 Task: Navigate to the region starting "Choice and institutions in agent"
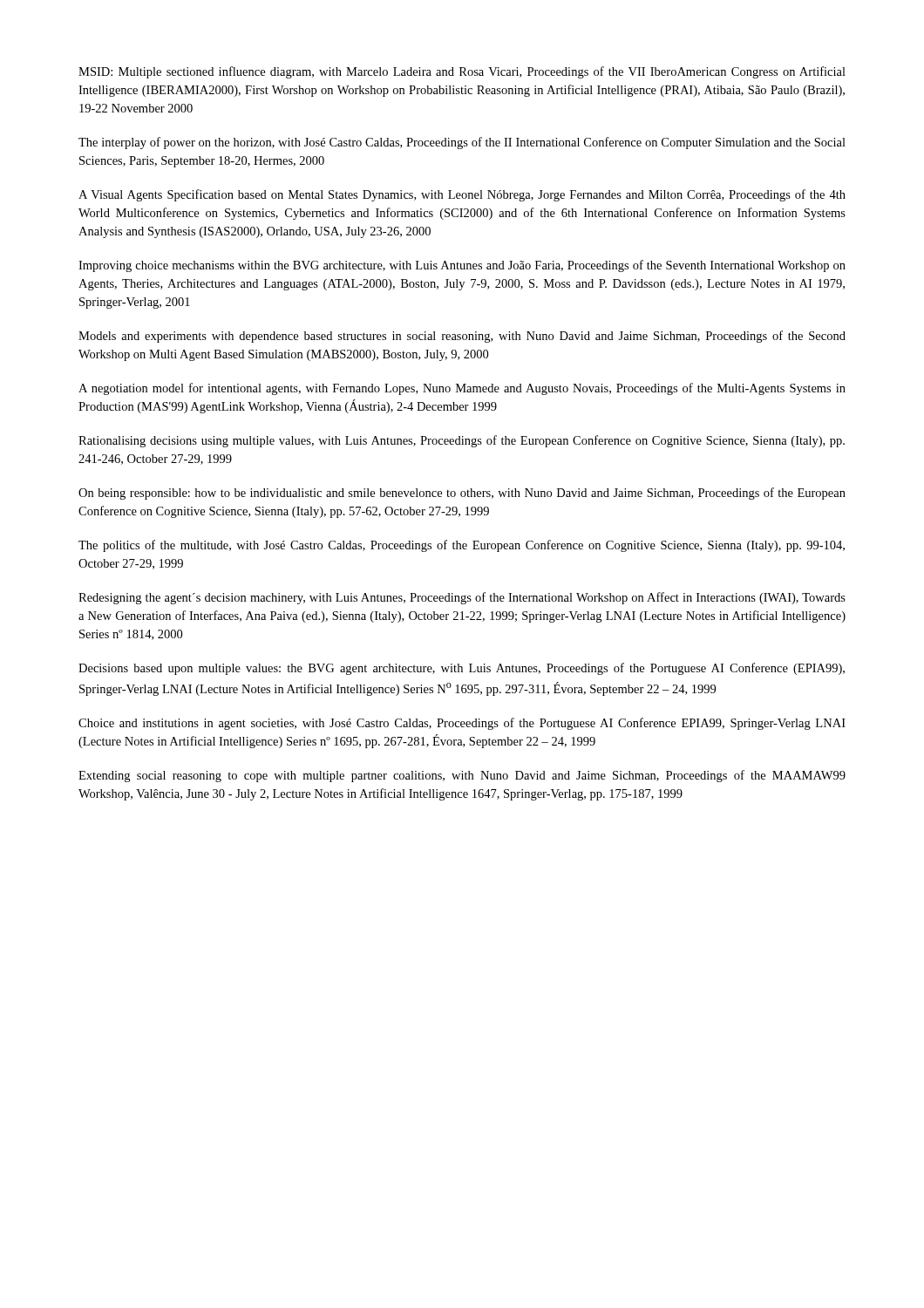pyautogui.click(x=462, y=732)
